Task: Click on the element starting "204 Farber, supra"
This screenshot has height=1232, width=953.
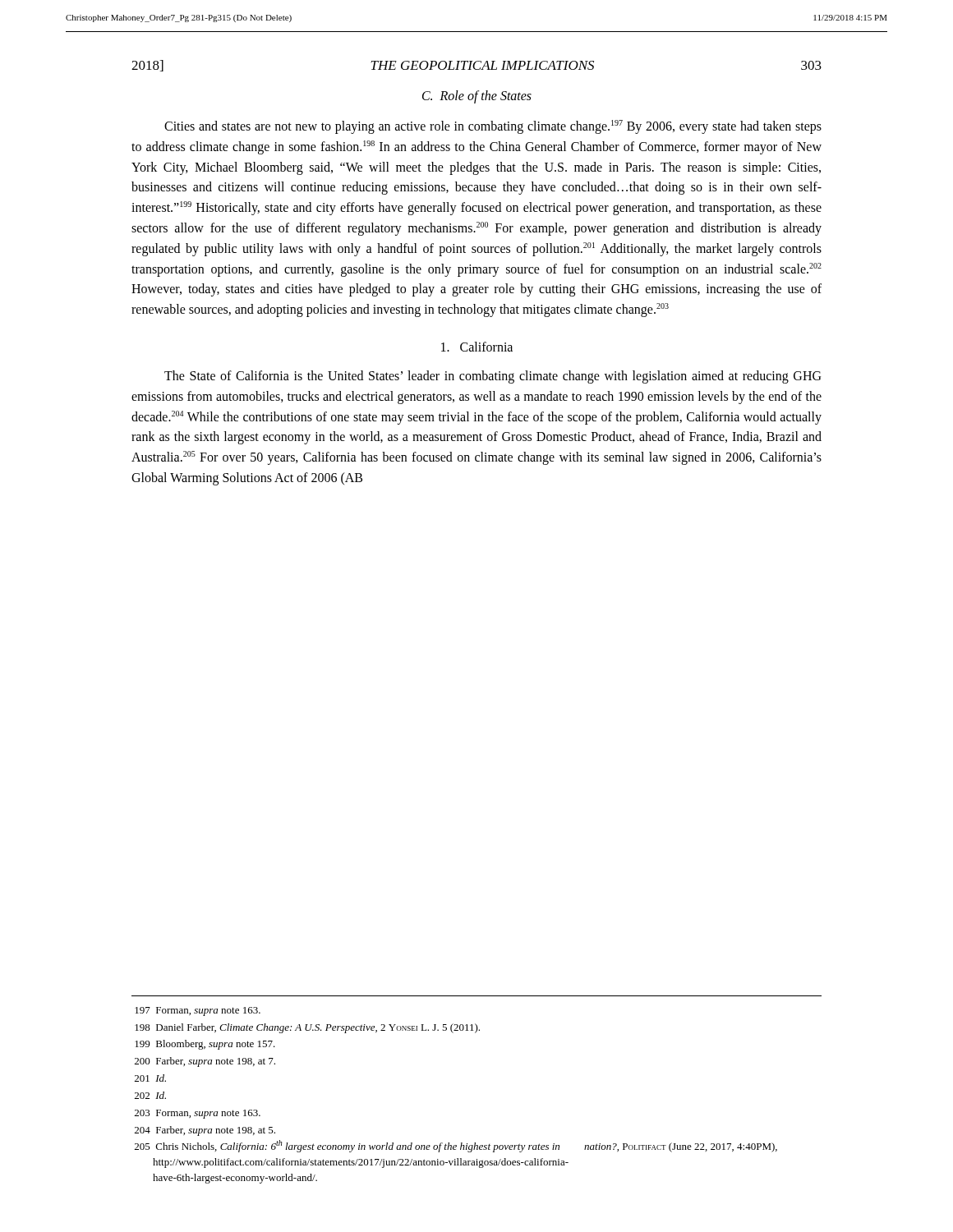Action: (204, 1129)
